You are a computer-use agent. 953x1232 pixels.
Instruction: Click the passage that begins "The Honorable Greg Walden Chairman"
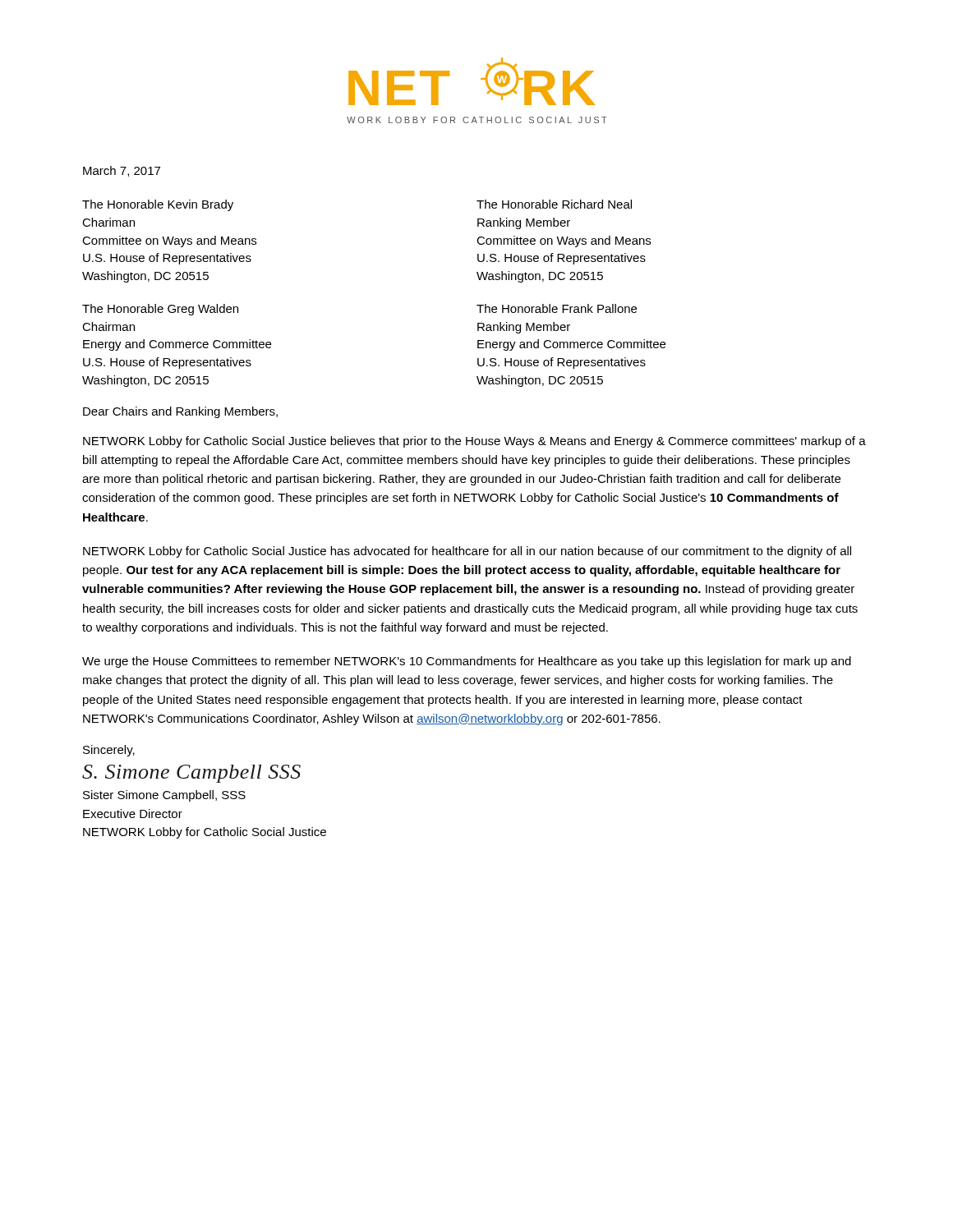[x=177, y=344]
